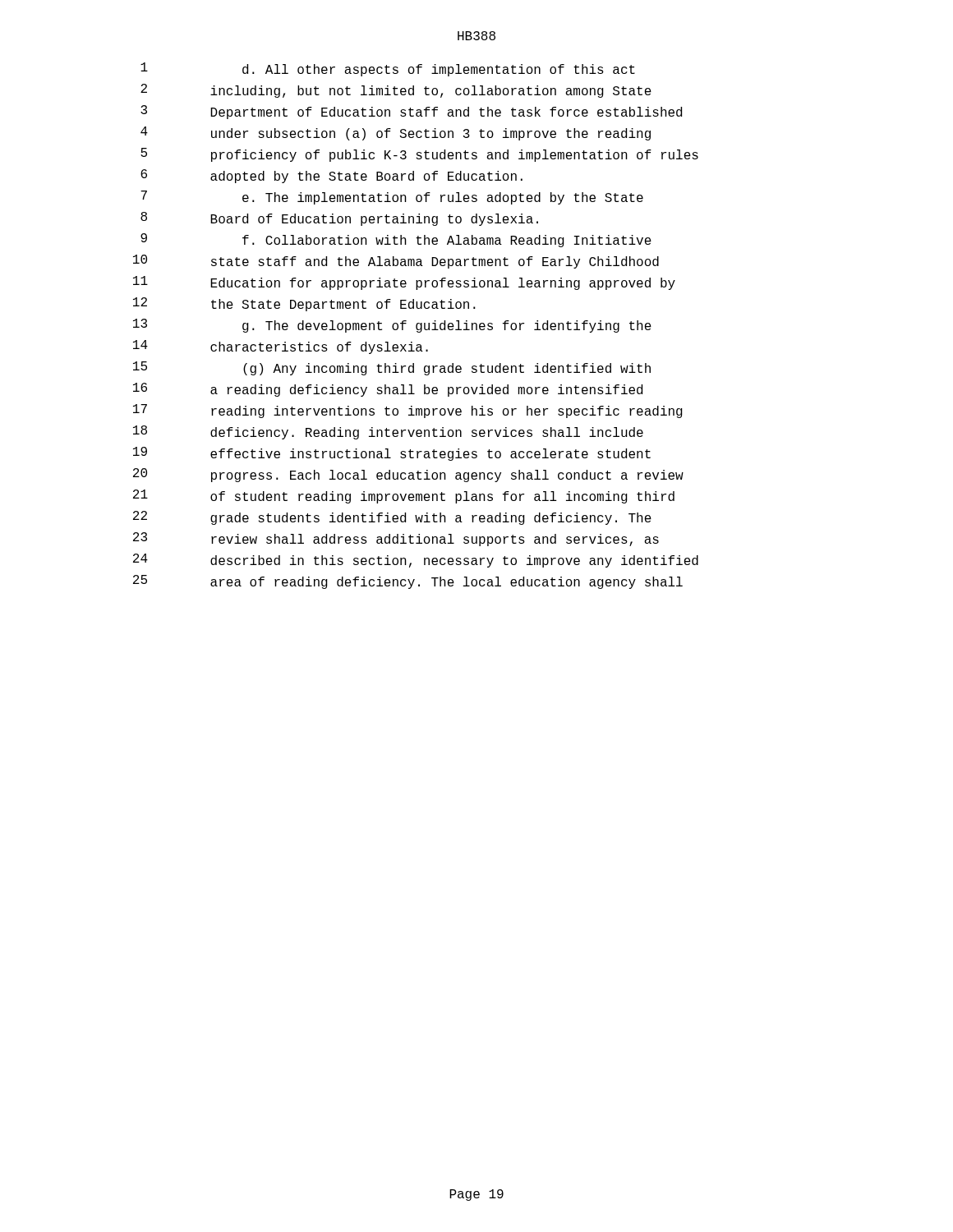Find the block on this page that starts "18 deficiency. Reading"

pos(493,433)
